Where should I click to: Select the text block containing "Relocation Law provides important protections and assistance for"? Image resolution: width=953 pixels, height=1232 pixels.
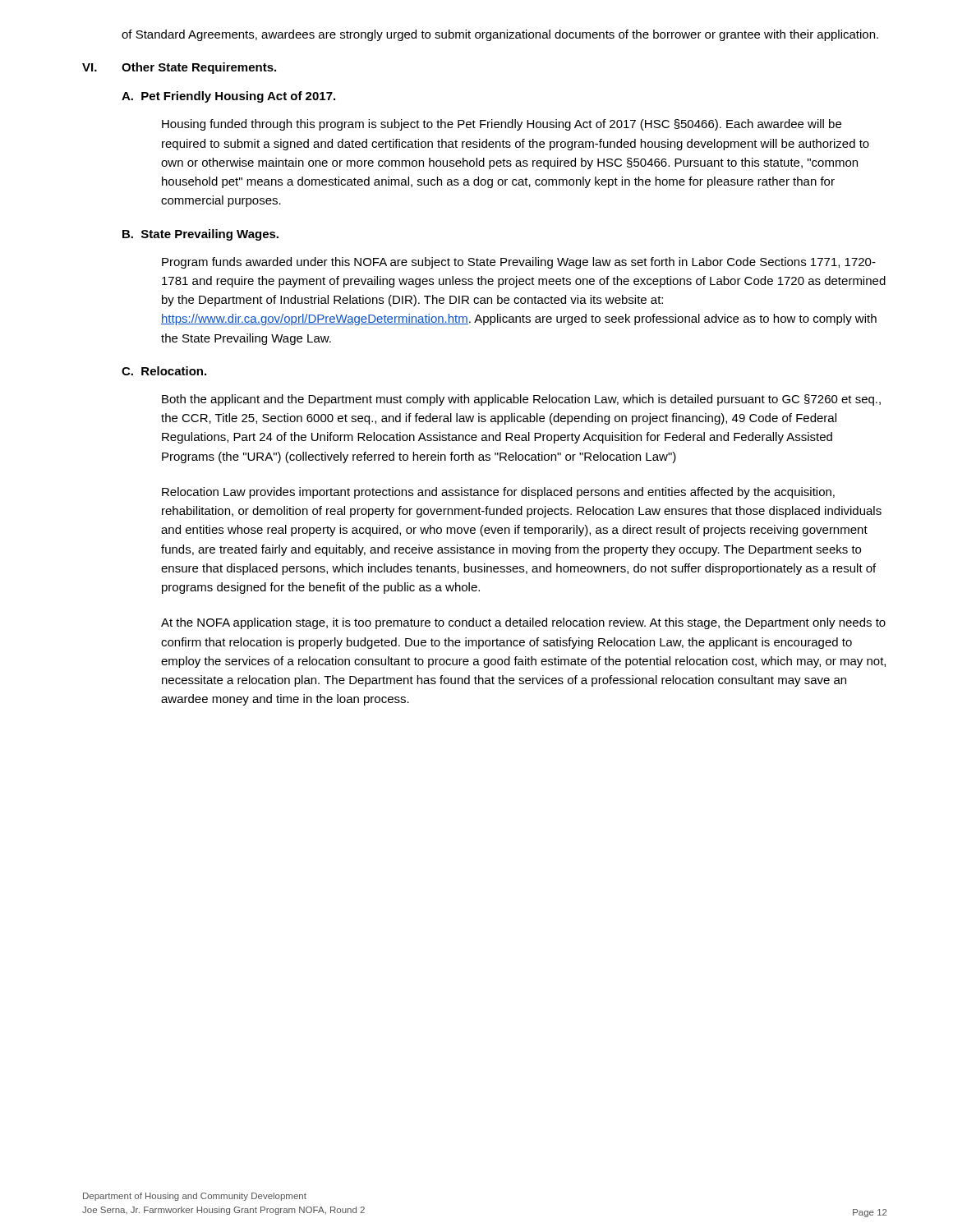click(521, 539)
